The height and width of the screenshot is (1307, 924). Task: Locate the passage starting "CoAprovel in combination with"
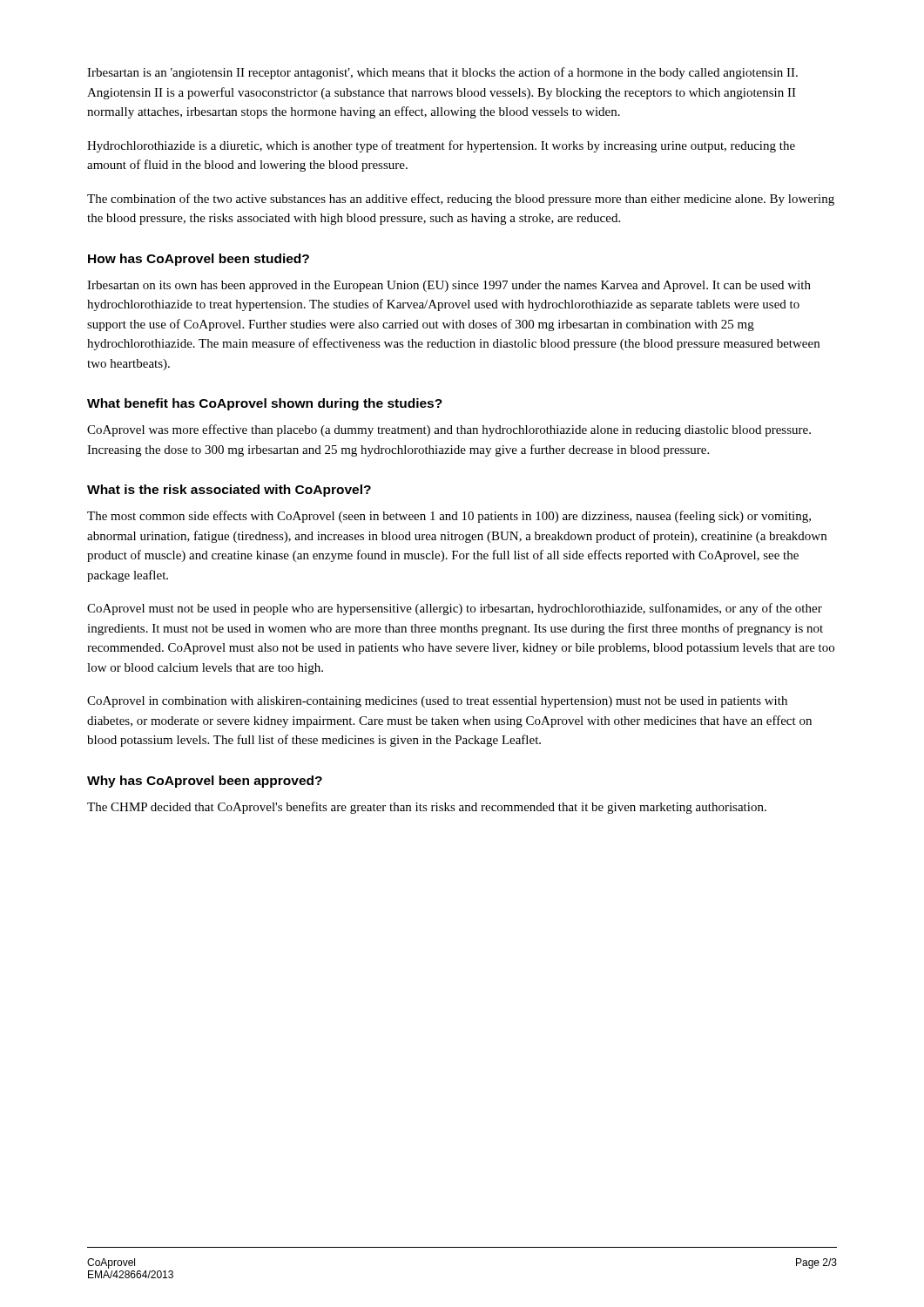coord(450,720)
